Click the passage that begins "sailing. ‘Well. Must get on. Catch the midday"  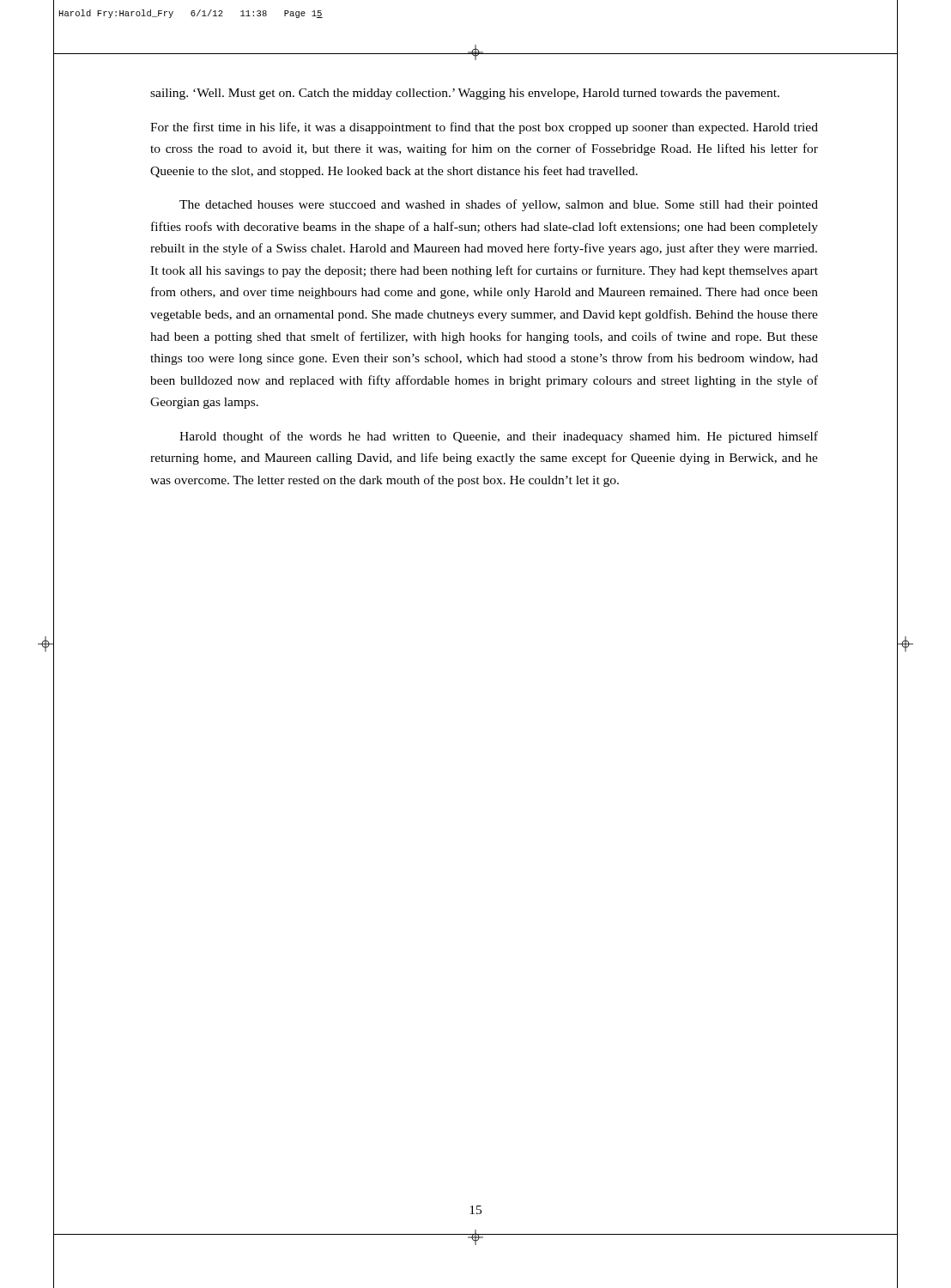[x=484, y=286]
